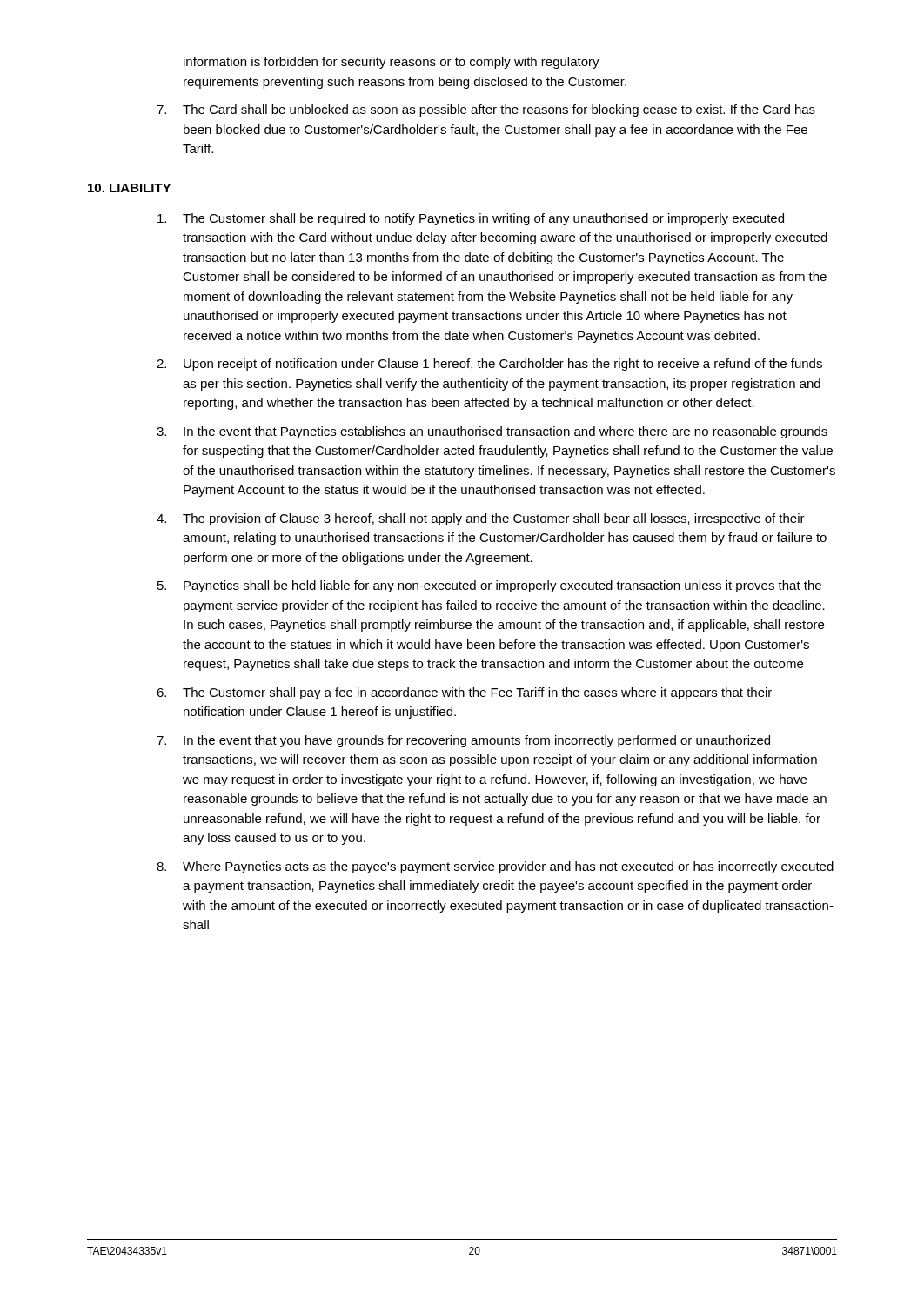Point to the block beginning "7. In the"

(x=497, y=789)
